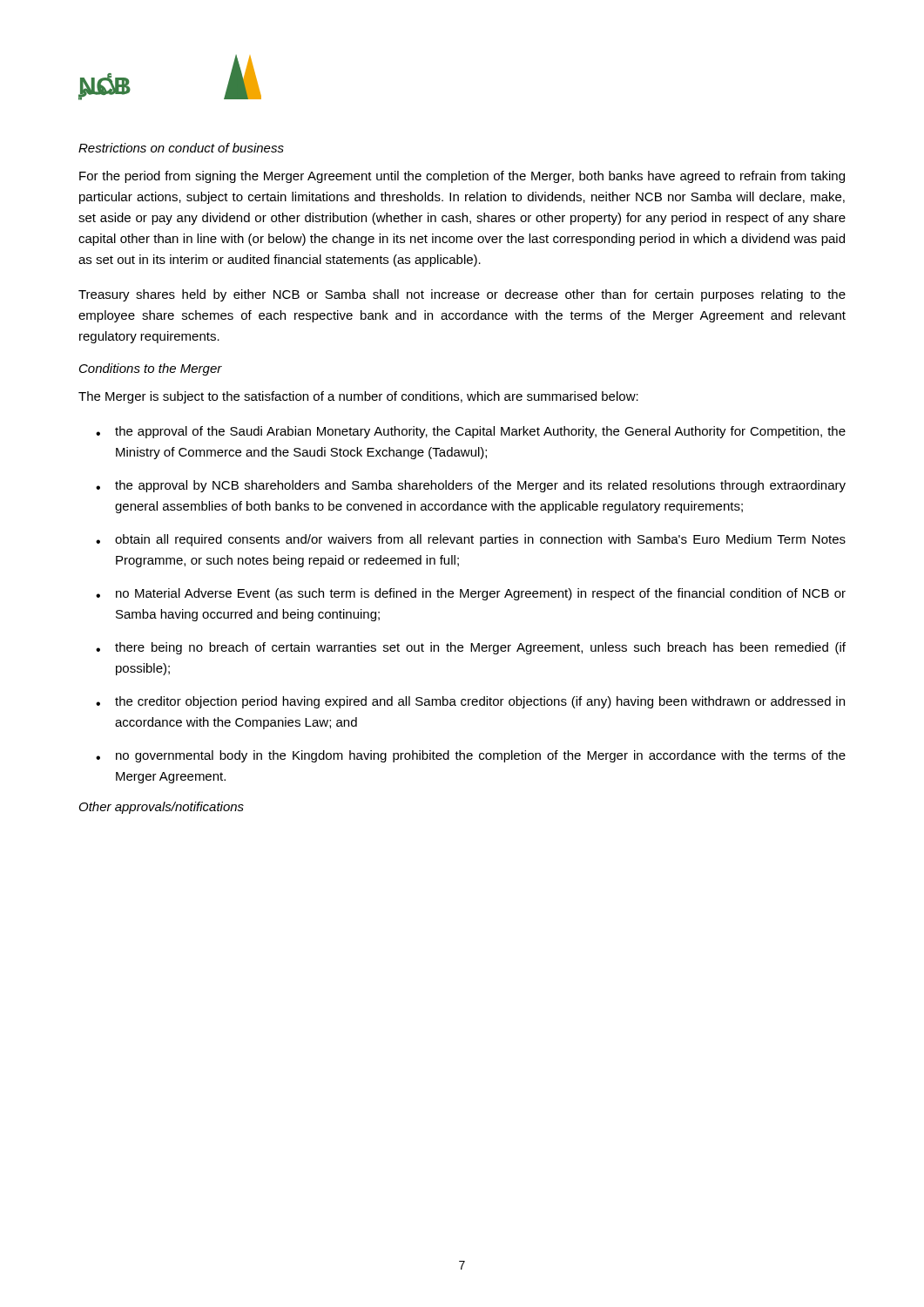The image size is (924, 1307).
Task: Find the passage starting "• no Material"
Action: pos(471,604)
